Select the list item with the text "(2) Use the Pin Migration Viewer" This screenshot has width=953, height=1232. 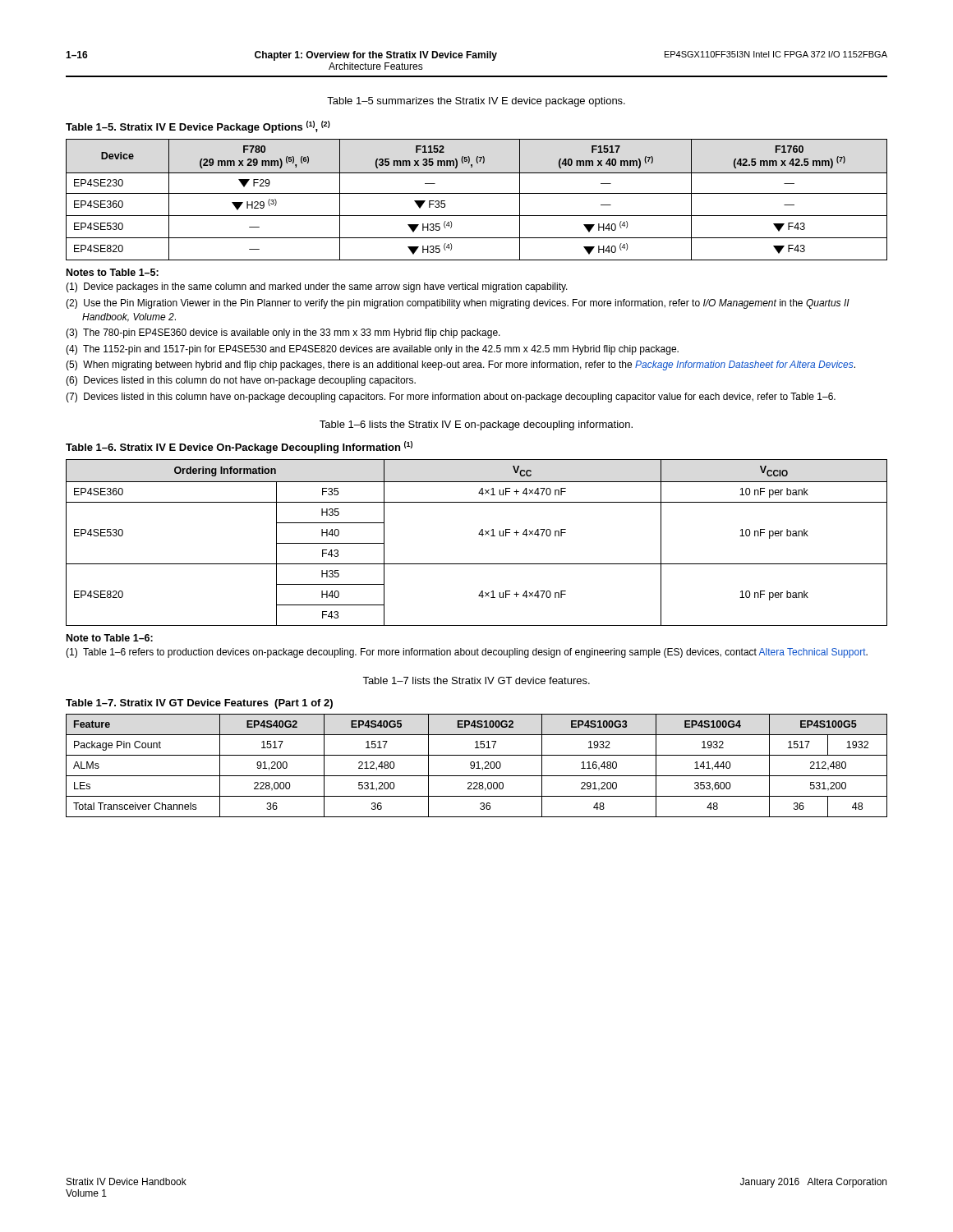tap(457, 310)
